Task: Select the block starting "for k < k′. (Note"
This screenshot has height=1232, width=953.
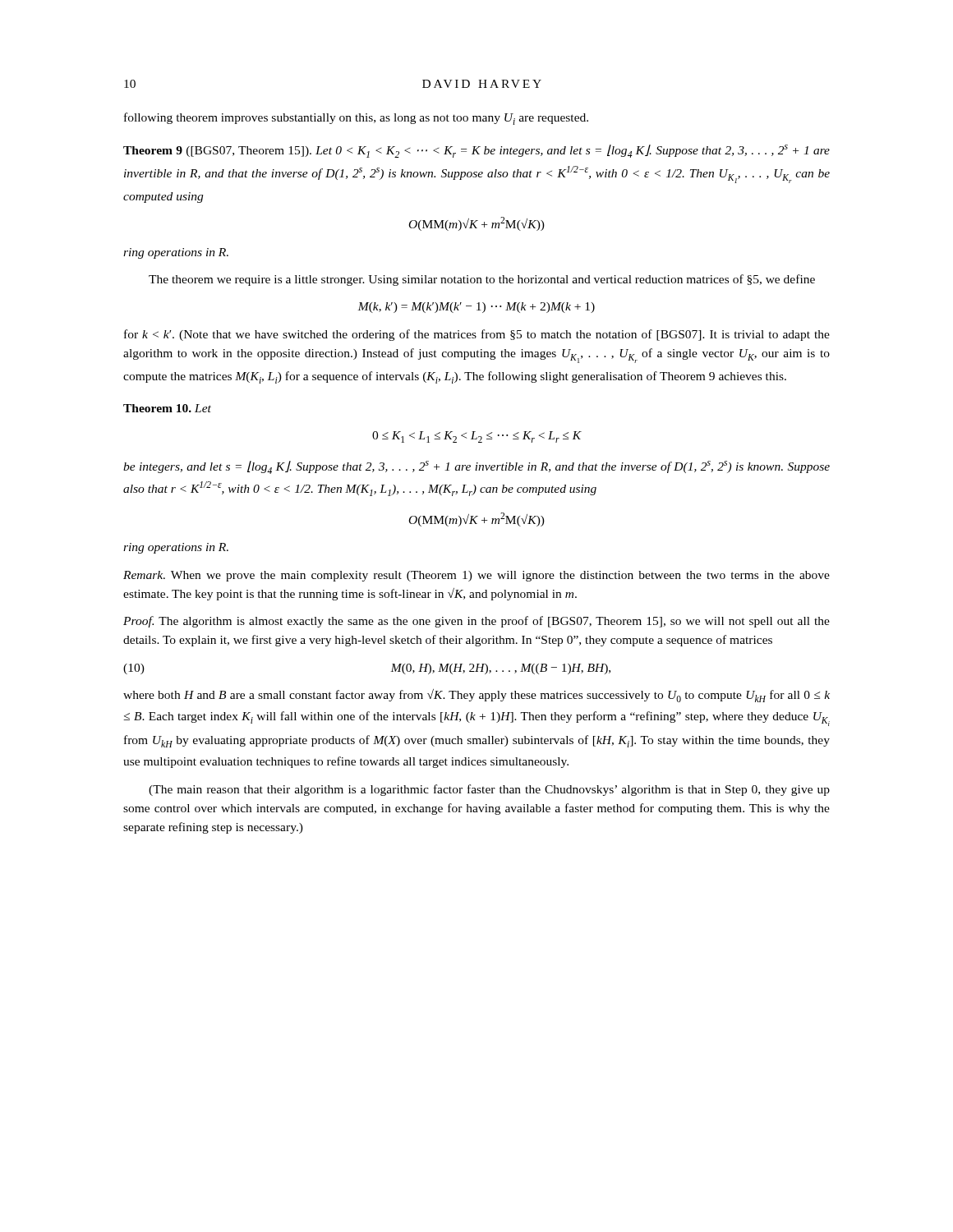Action: tap(476, 356)
